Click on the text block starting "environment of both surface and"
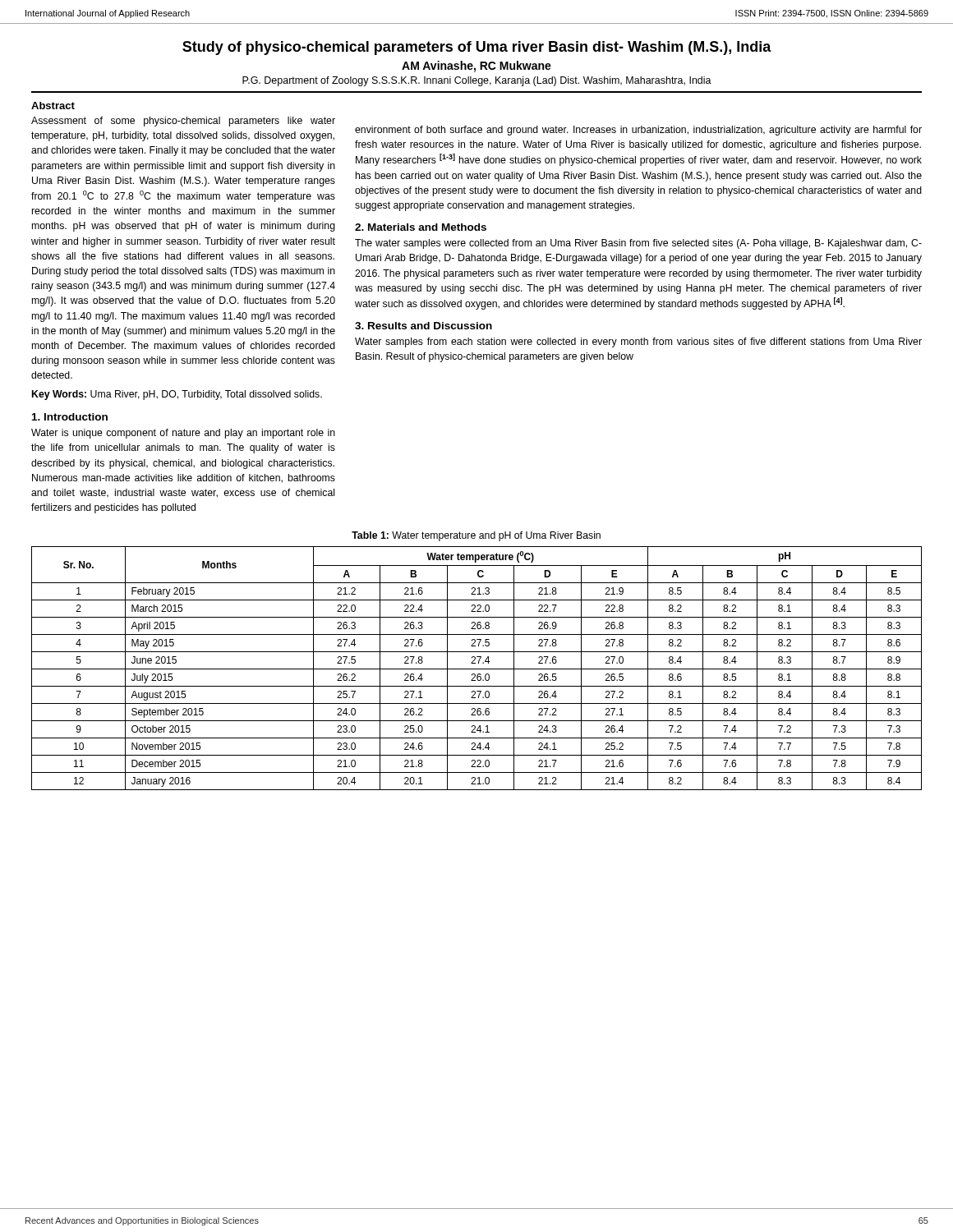The height and width of the screenshot is (1232, 953). point(638,168)
